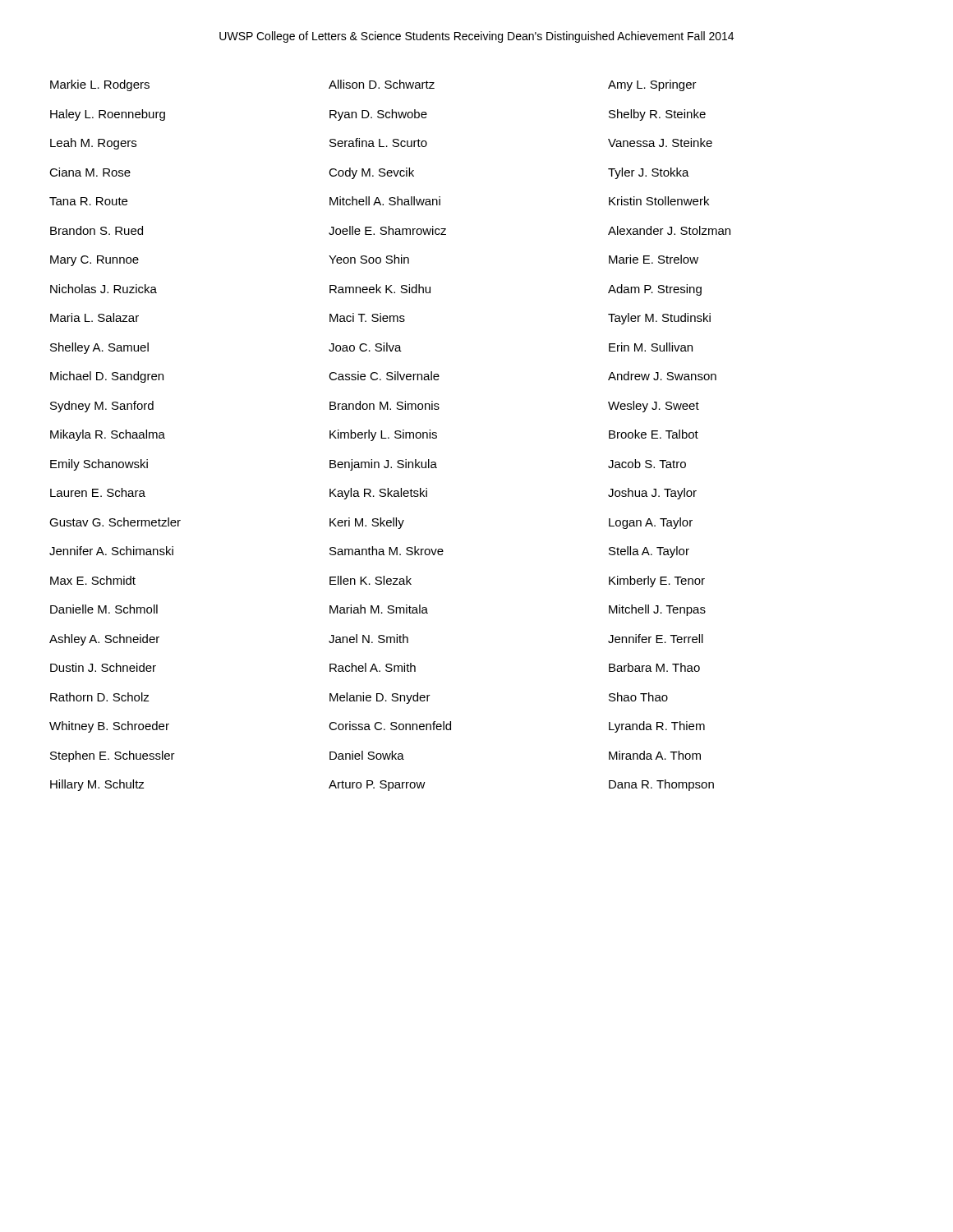Find the element starting "Cody M. Sevcik"
The width and height of the screenshot is (953, 1232).
coord(371,172)
